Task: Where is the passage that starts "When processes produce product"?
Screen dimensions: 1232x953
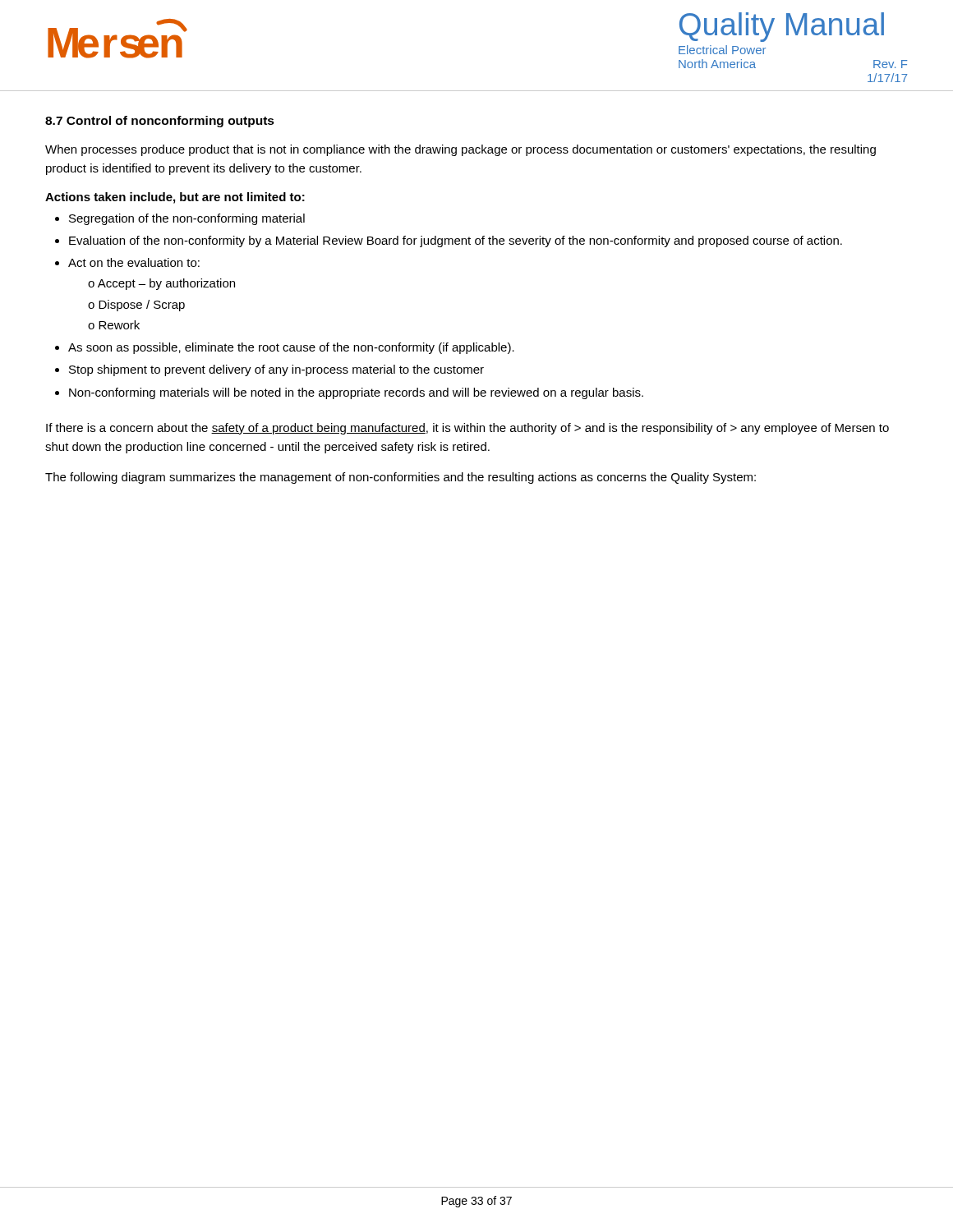Action: (x=461, y=159)
